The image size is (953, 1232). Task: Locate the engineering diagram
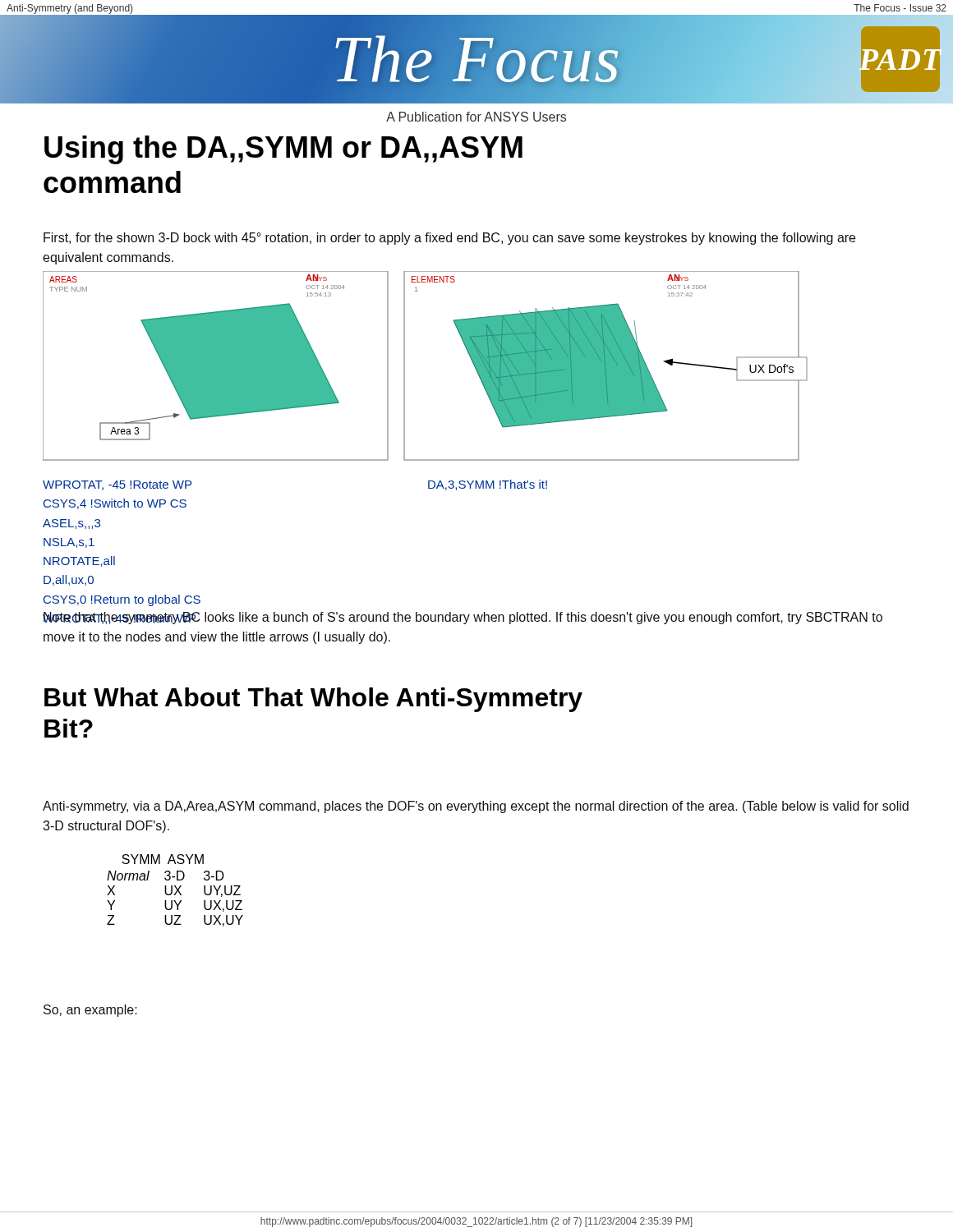tap(476, 370)
